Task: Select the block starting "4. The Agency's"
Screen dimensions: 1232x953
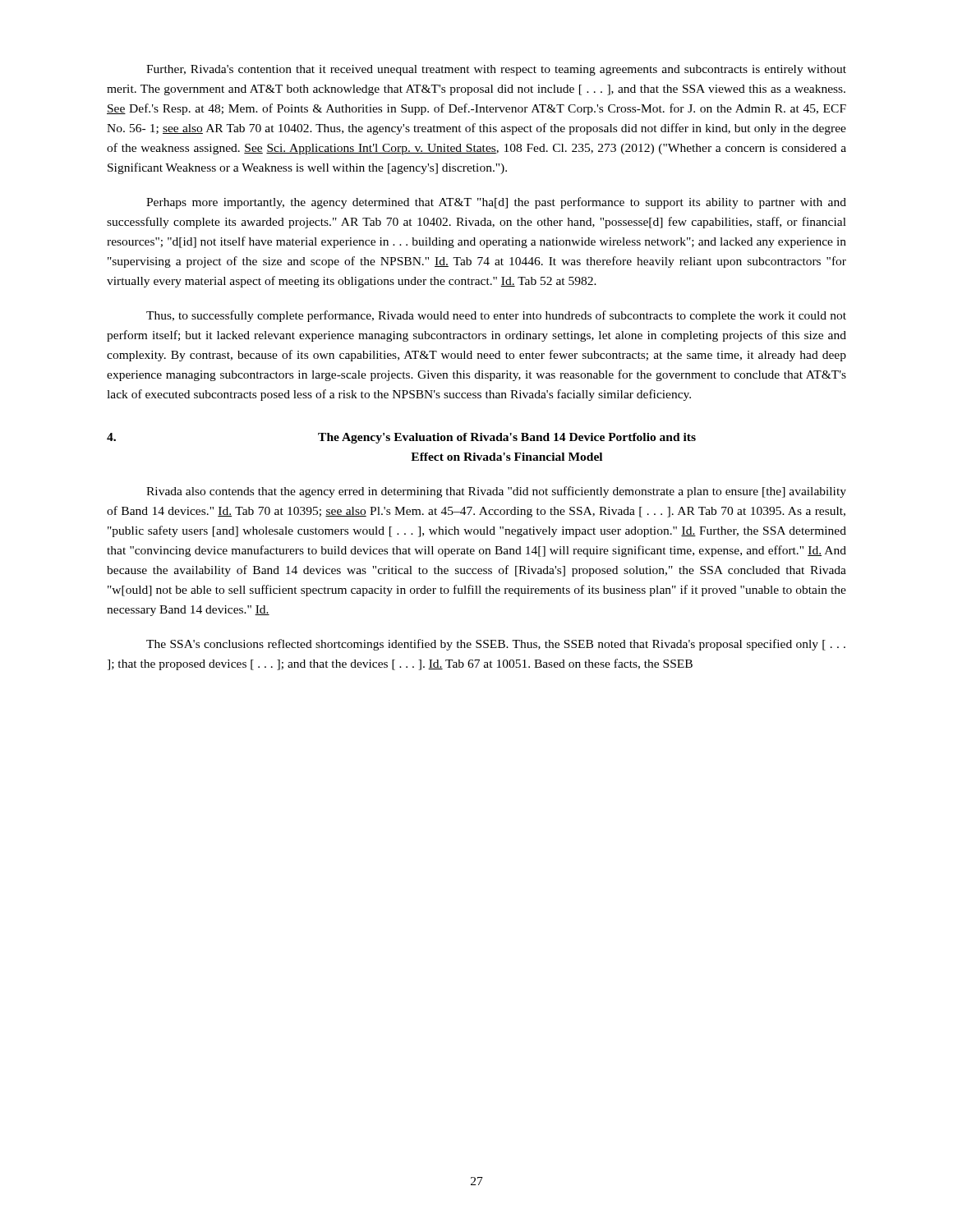Action: coord(476,447)
